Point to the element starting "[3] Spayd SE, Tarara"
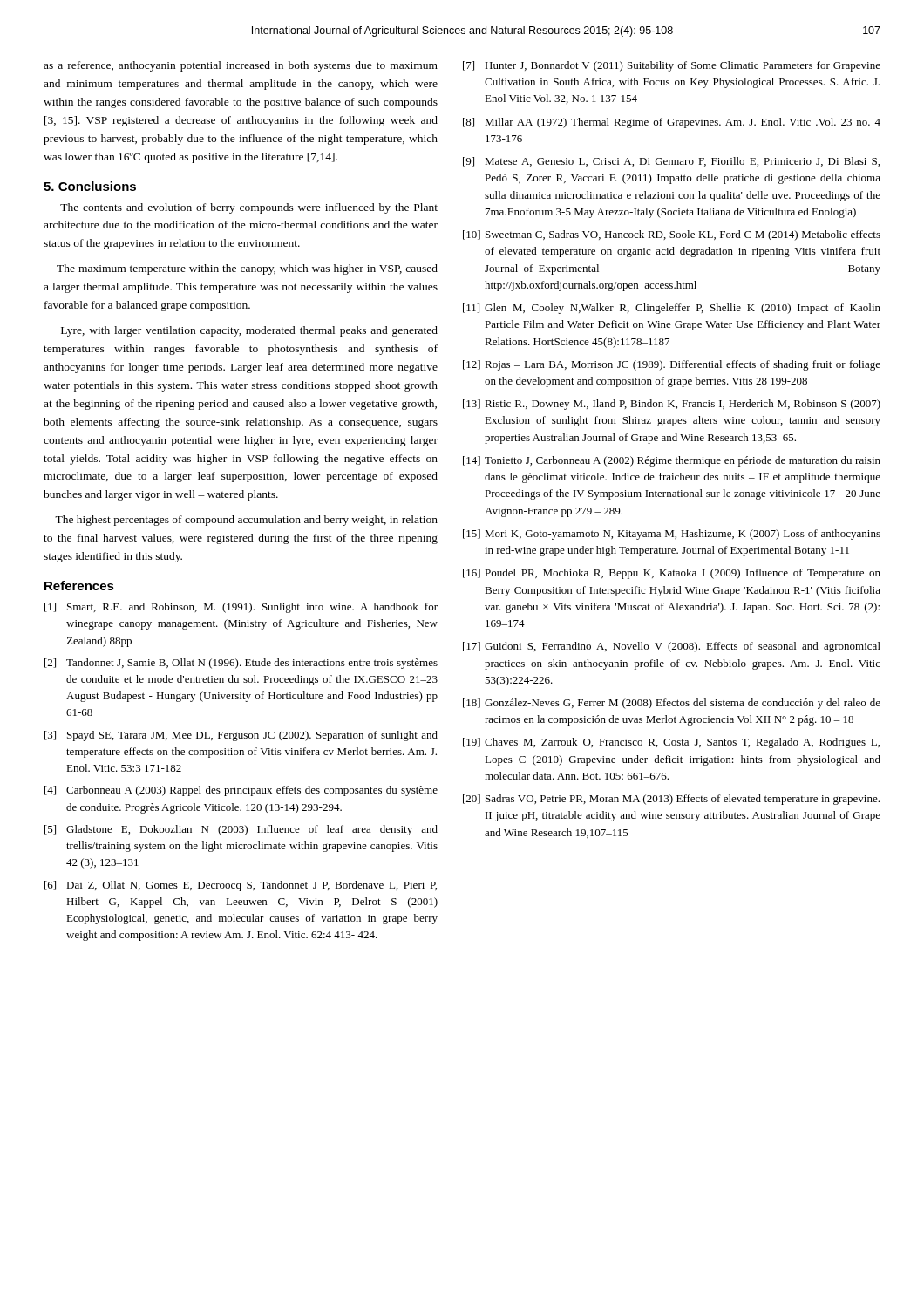The image size is (924, 1308). pos(241,751)
